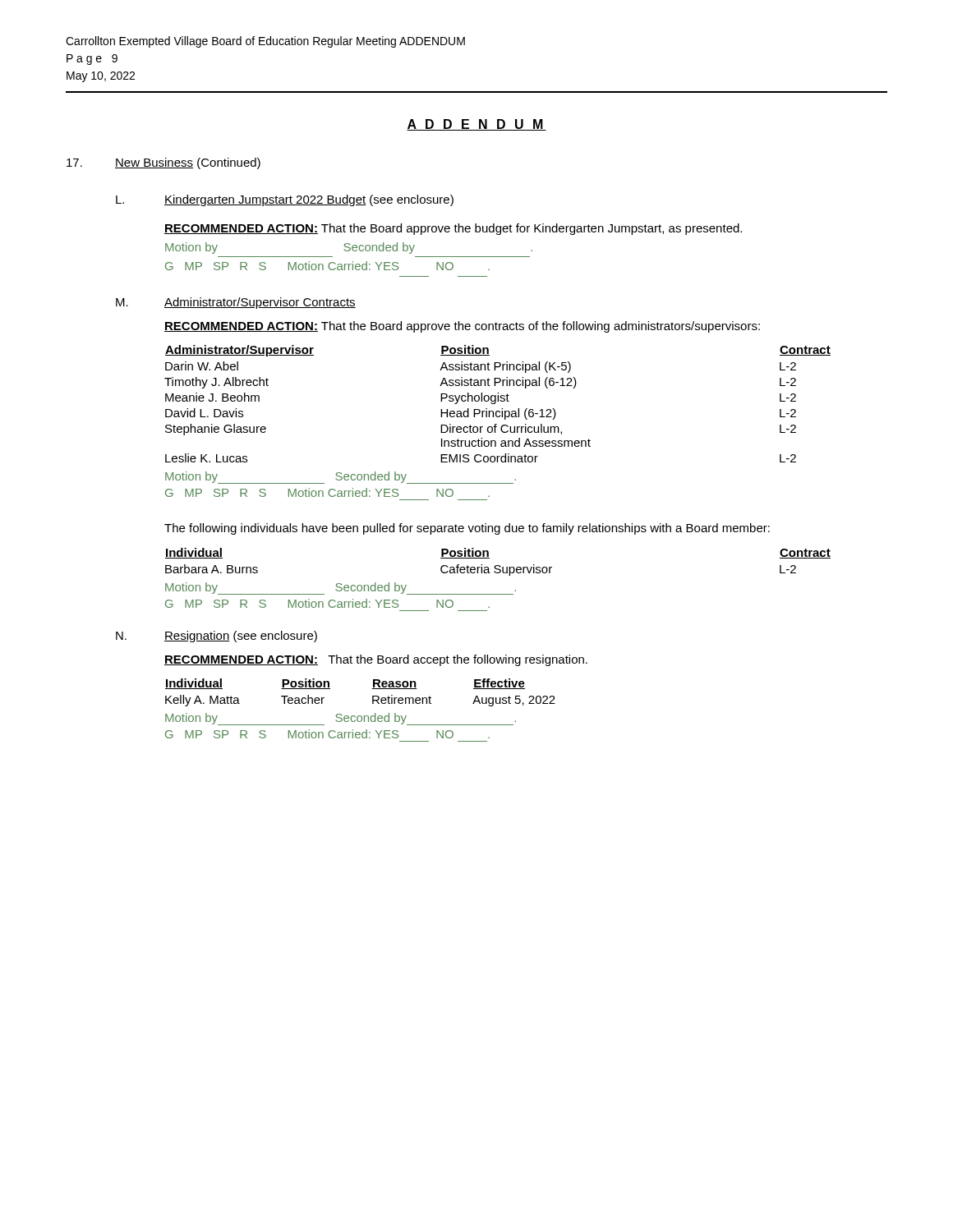The width and height of the screenshot is (953, 1232).
Task: Find "17. New Business (Continued)" on this page
Action: click(163, 162)
